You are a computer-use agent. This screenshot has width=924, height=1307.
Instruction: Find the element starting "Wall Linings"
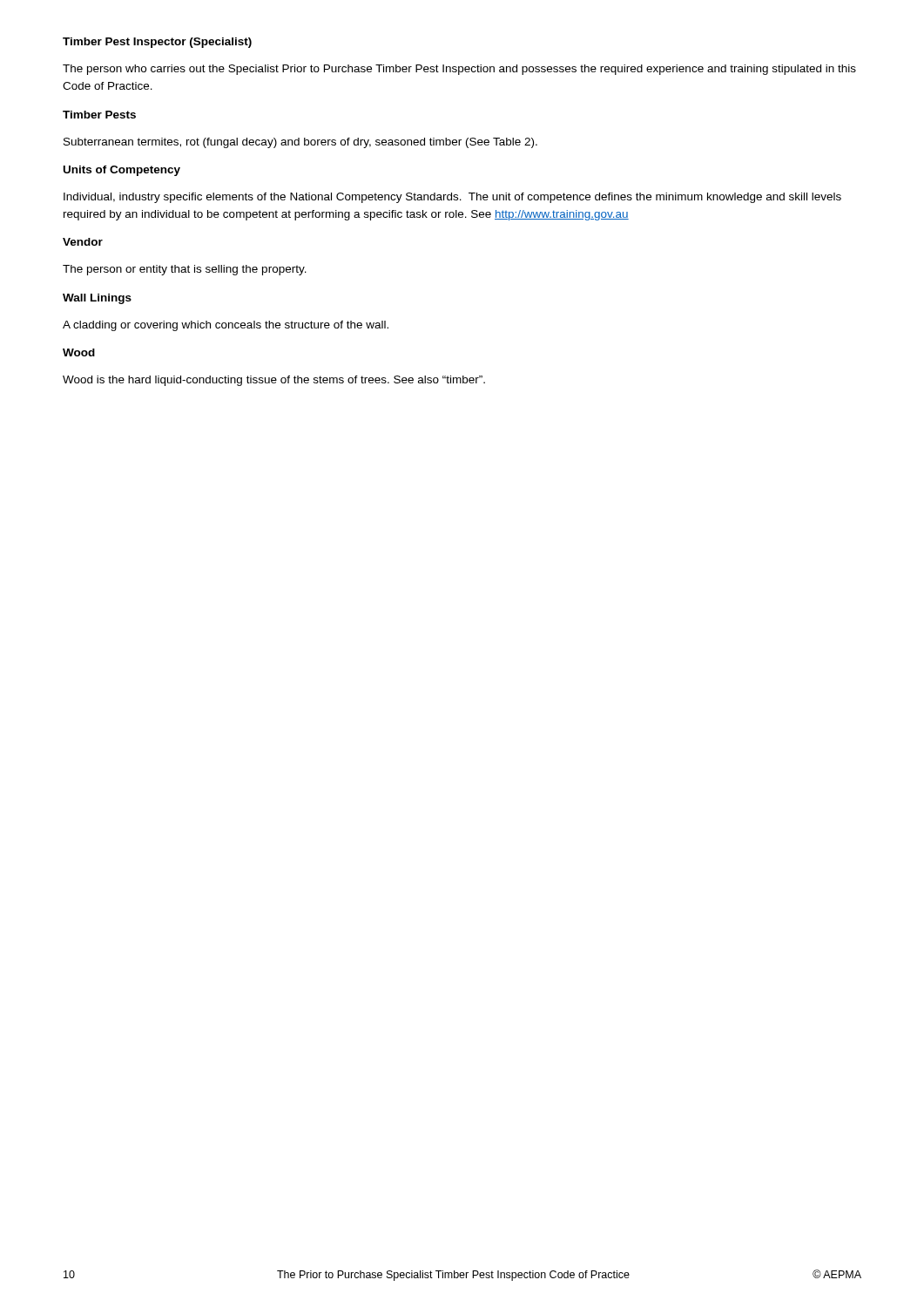pyautogui.click(x=97, y=299)
